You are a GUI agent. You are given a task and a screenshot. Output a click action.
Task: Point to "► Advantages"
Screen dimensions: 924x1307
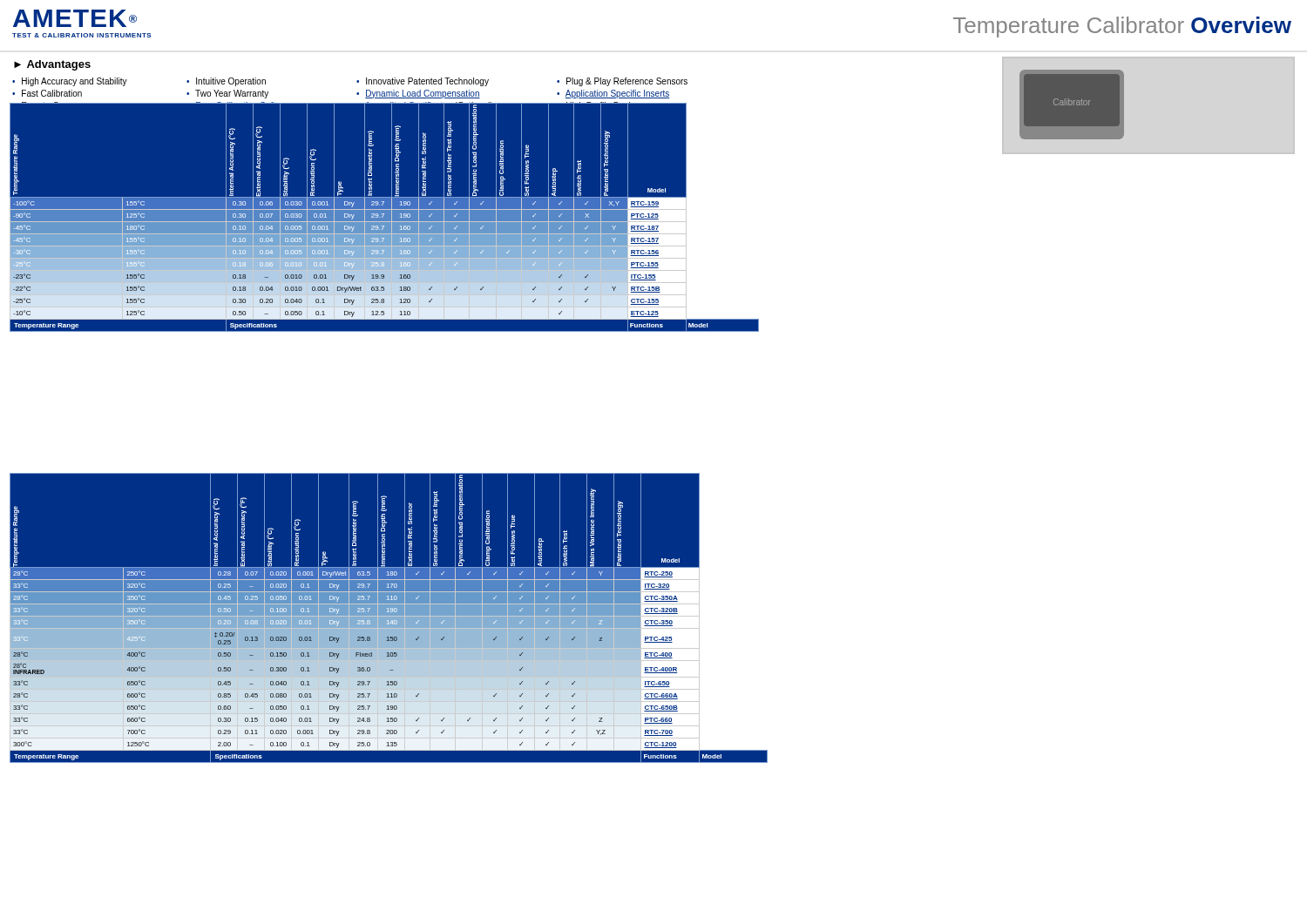(51, 64)
